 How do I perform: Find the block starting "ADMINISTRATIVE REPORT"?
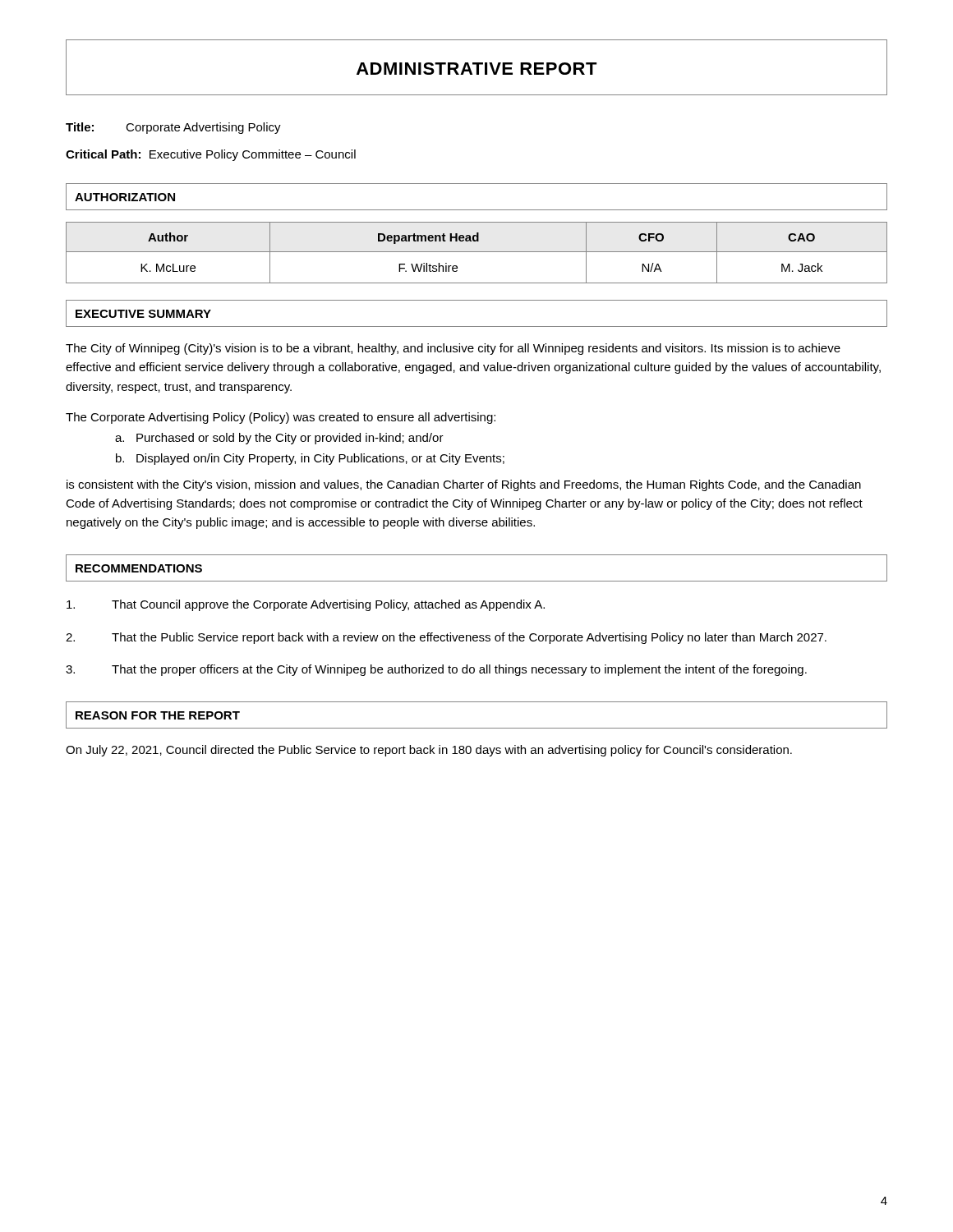tap(476, 69)
